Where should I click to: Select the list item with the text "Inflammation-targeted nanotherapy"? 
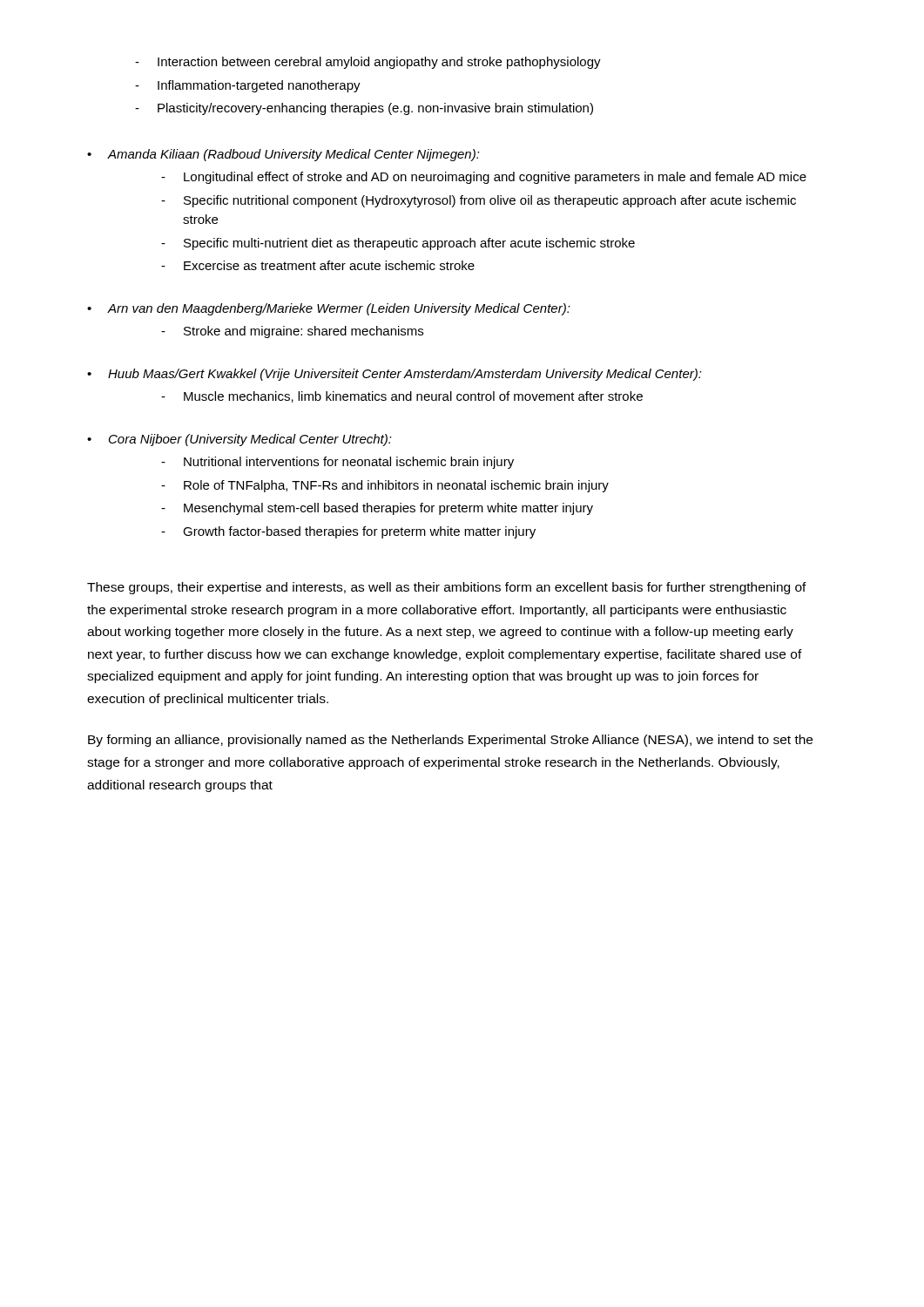coord(258,84)
